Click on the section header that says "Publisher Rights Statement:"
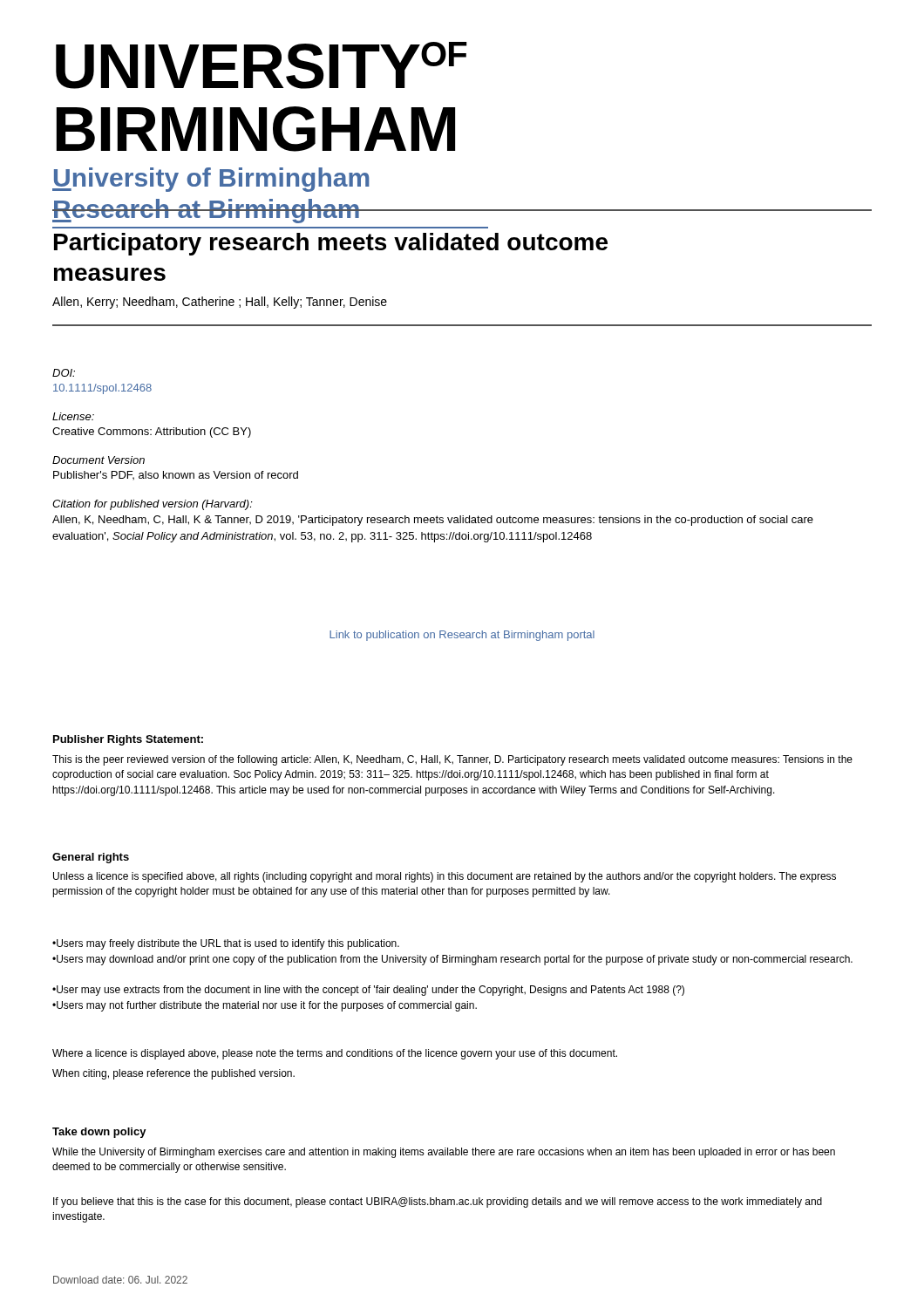Screen dimensions: 1308x924 coord(128,740)
